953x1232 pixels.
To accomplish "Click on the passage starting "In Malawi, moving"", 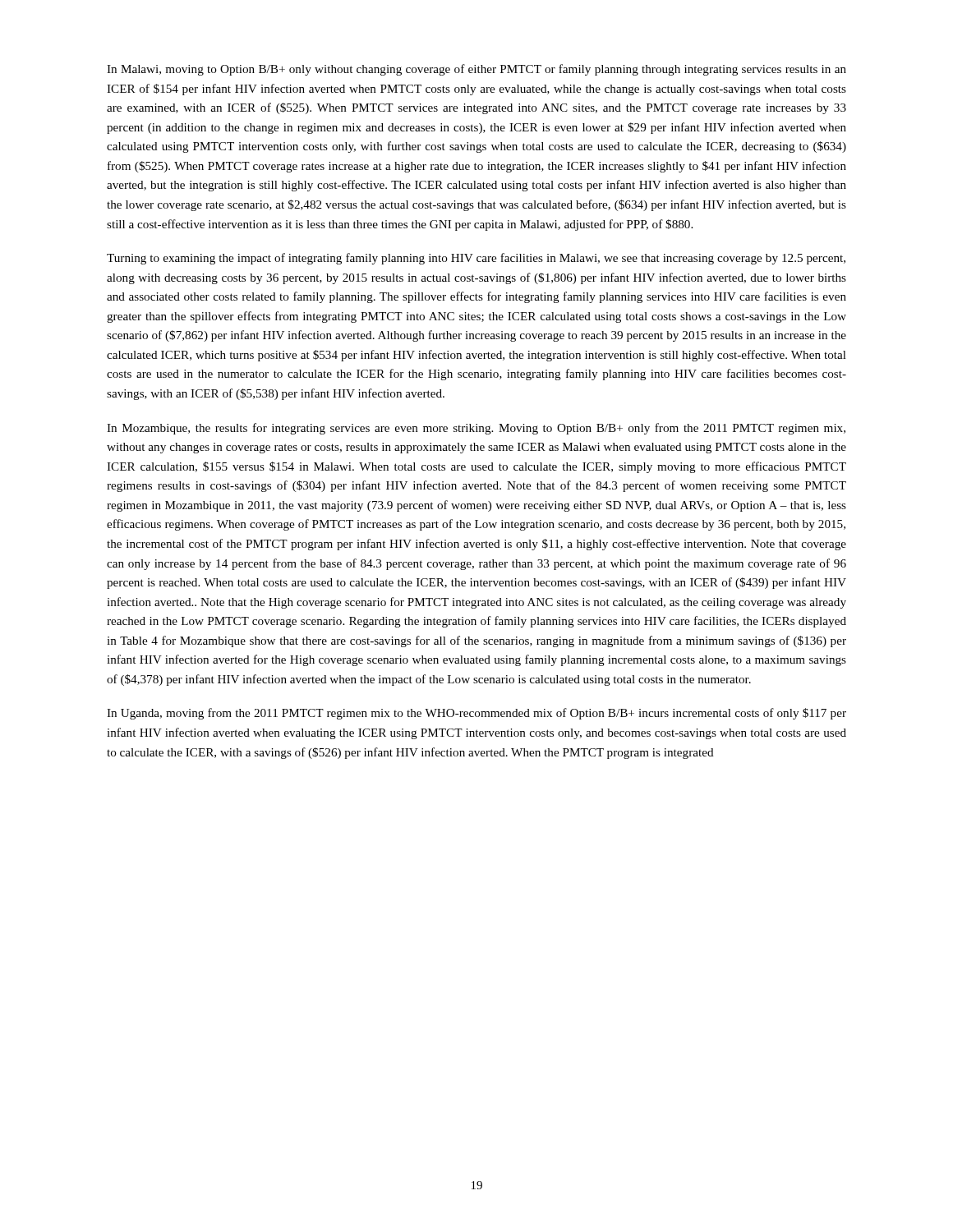I will point(476,146).
